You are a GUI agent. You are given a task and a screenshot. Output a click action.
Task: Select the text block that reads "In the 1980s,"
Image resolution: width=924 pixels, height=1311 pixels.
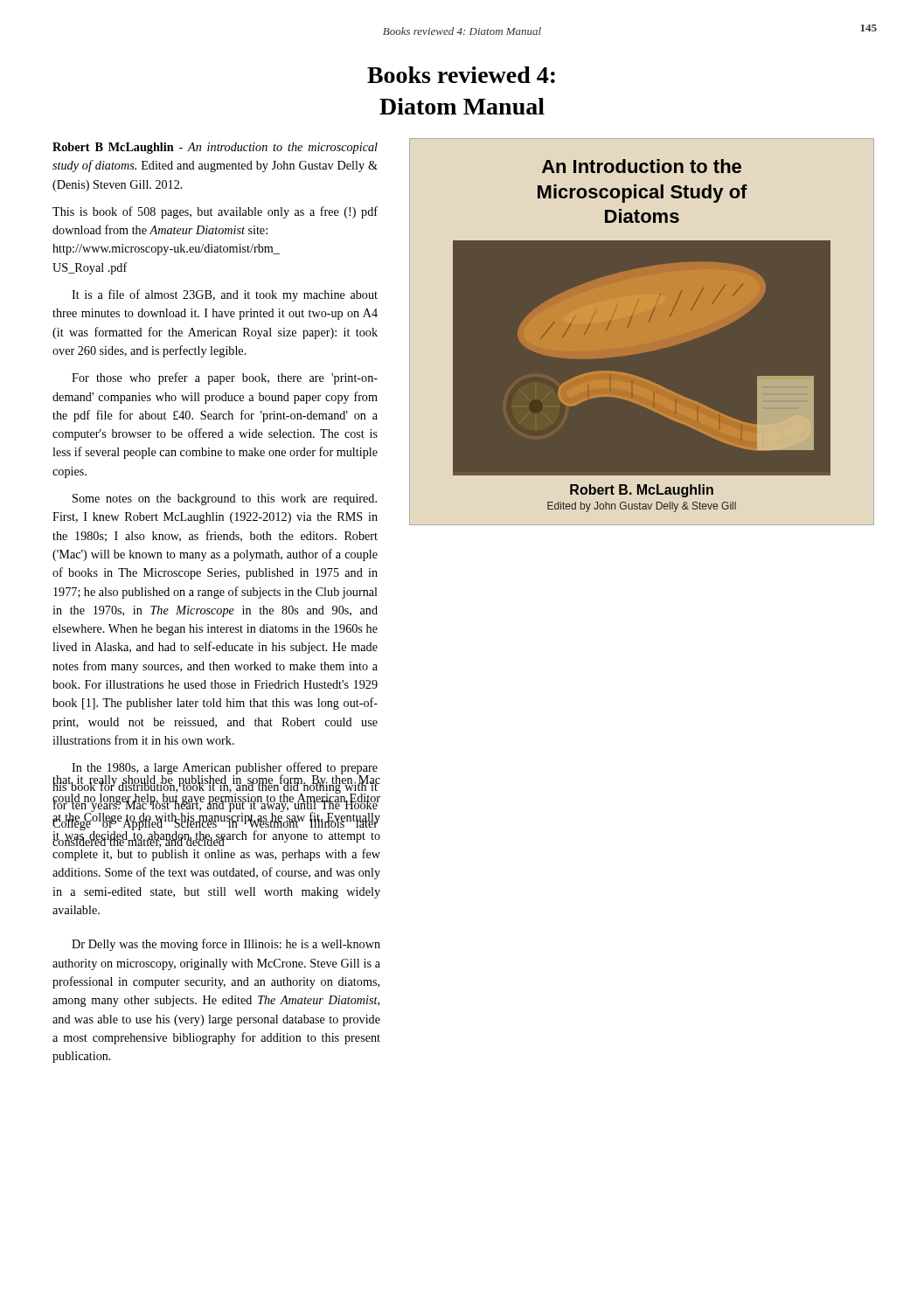tap(215, 805)
